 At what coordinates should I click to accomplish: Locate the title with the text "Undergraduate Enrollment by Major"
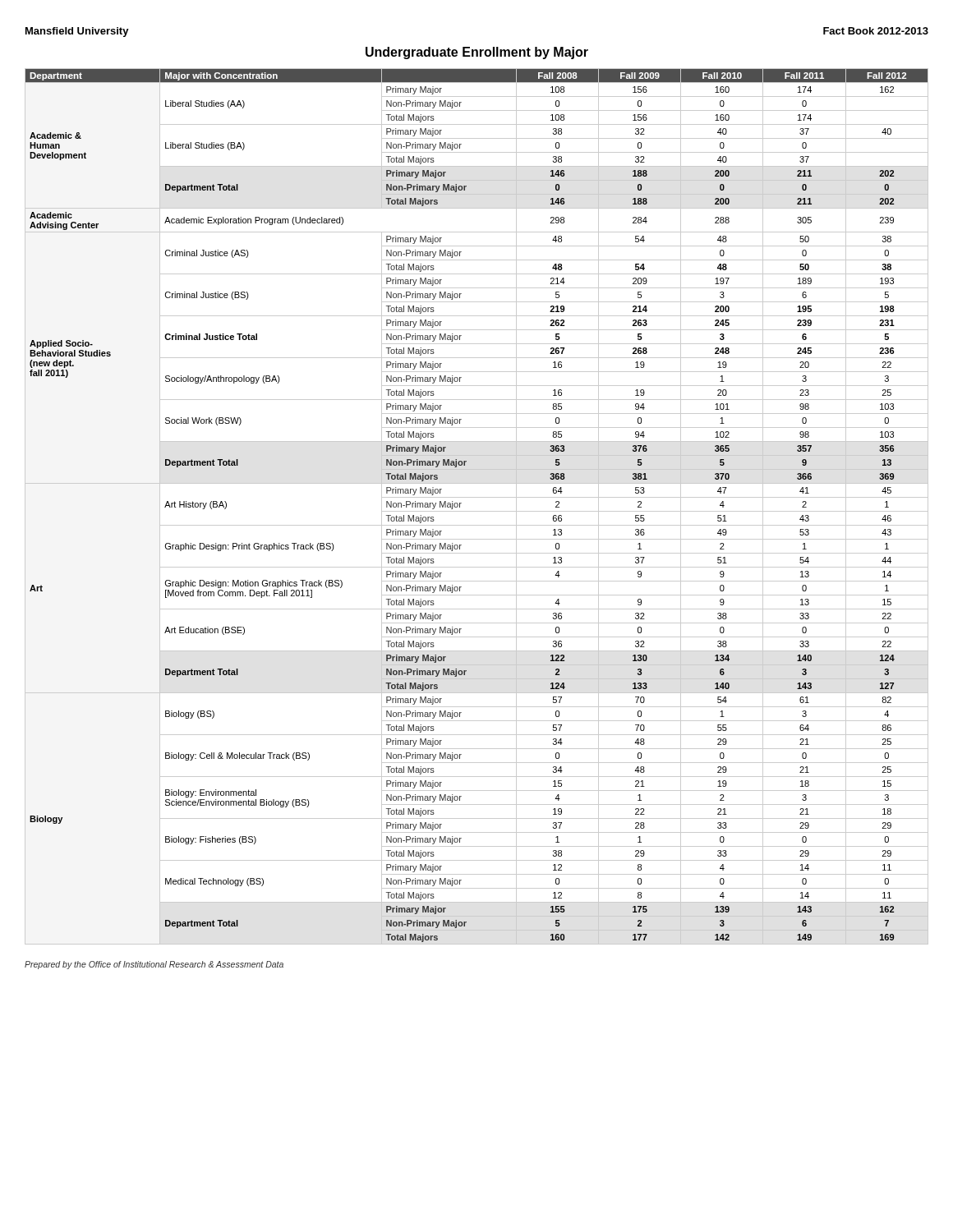(x=476, y=52)
